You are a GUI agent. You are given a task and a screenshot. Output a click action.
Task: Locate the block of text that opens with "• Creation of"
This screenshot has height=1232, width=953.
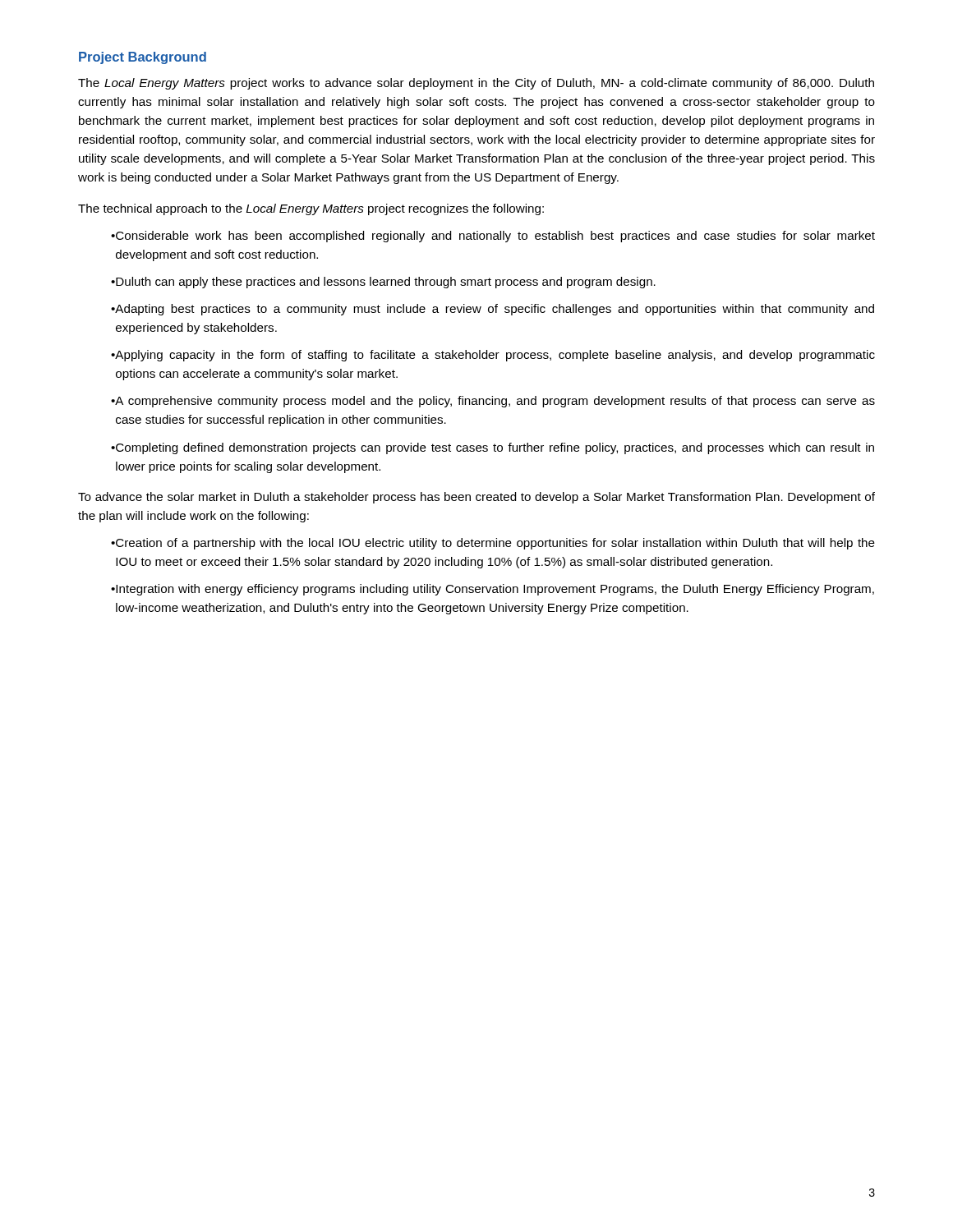tap(493, 552)
